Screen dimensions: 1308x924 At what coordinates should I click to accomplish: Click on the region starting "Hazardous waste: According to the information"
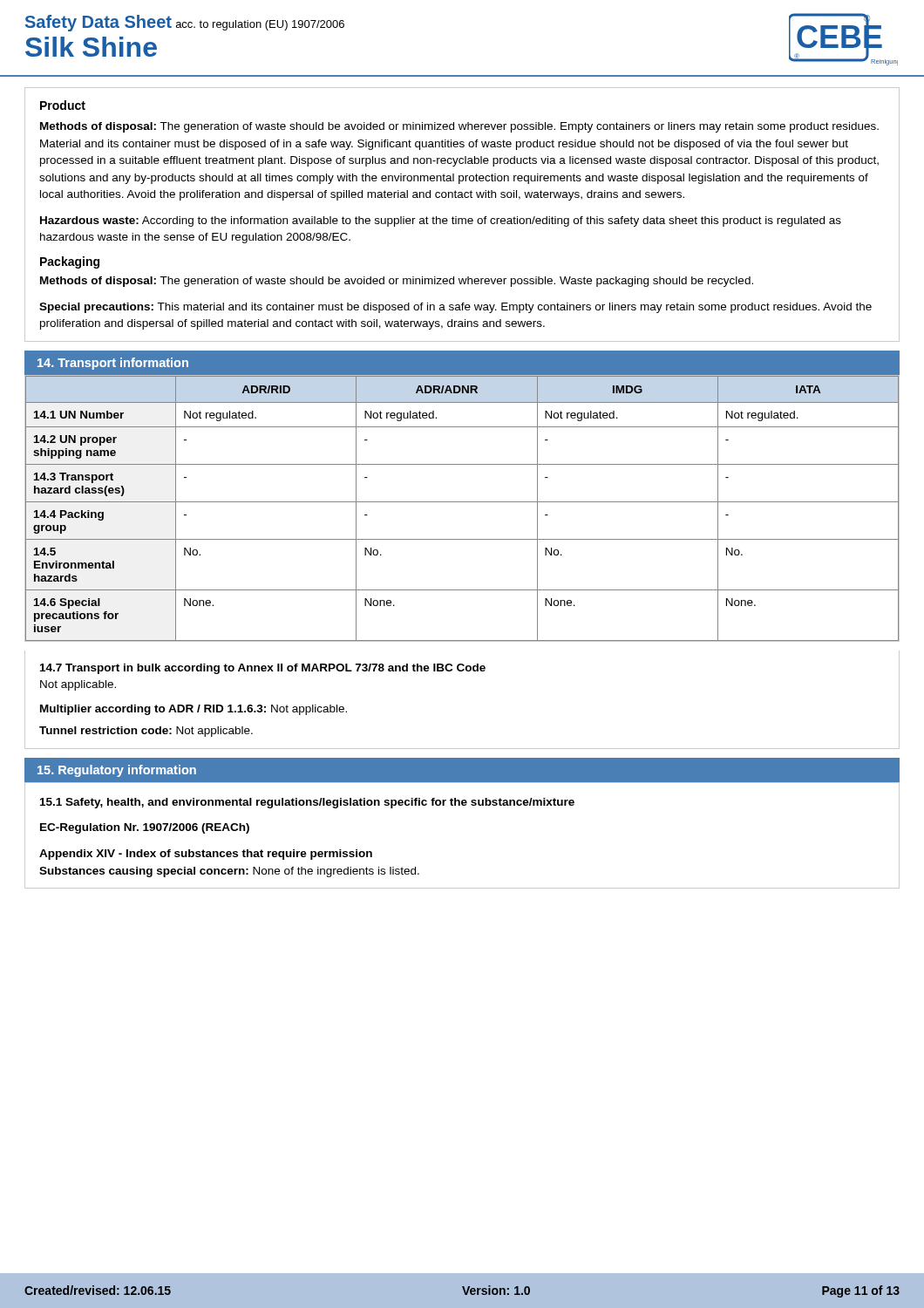(x=440, y=229)
